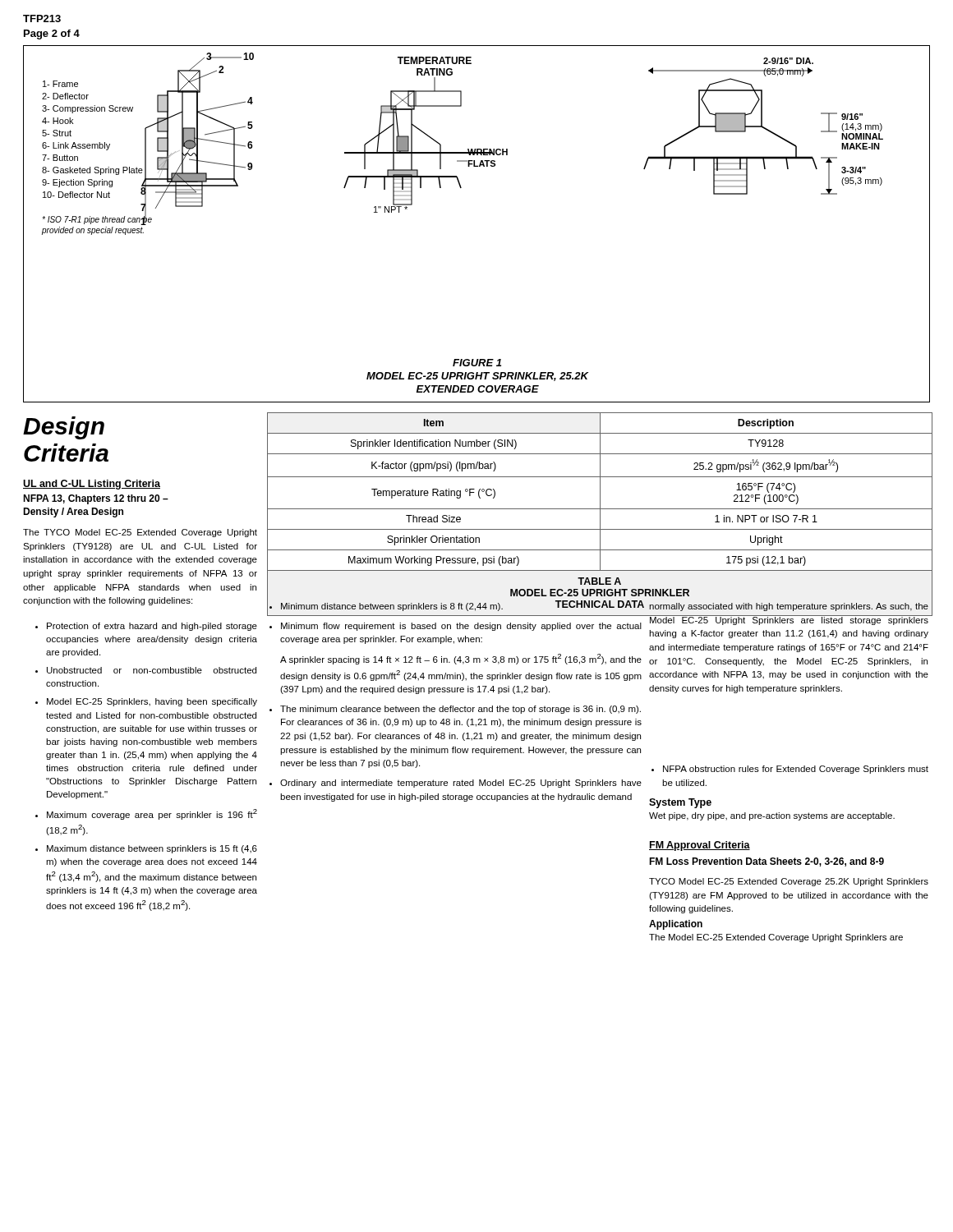953x1232 pixels.
Task: Select the engineering diagram
Action: tap(476, 224)
